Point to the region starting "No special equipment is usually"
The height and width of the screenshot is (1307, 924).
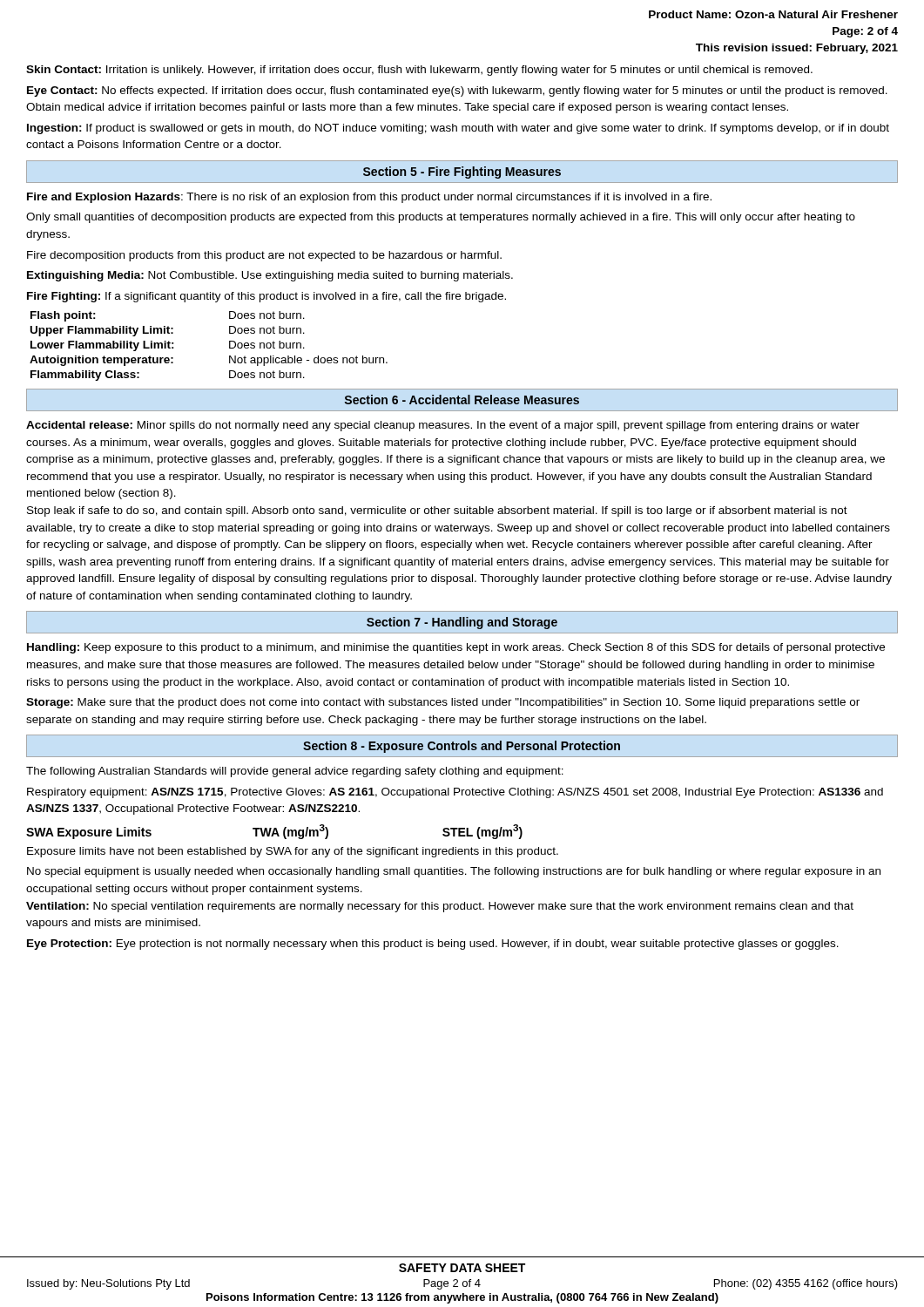pyautogui.click(x=454, y=897)
